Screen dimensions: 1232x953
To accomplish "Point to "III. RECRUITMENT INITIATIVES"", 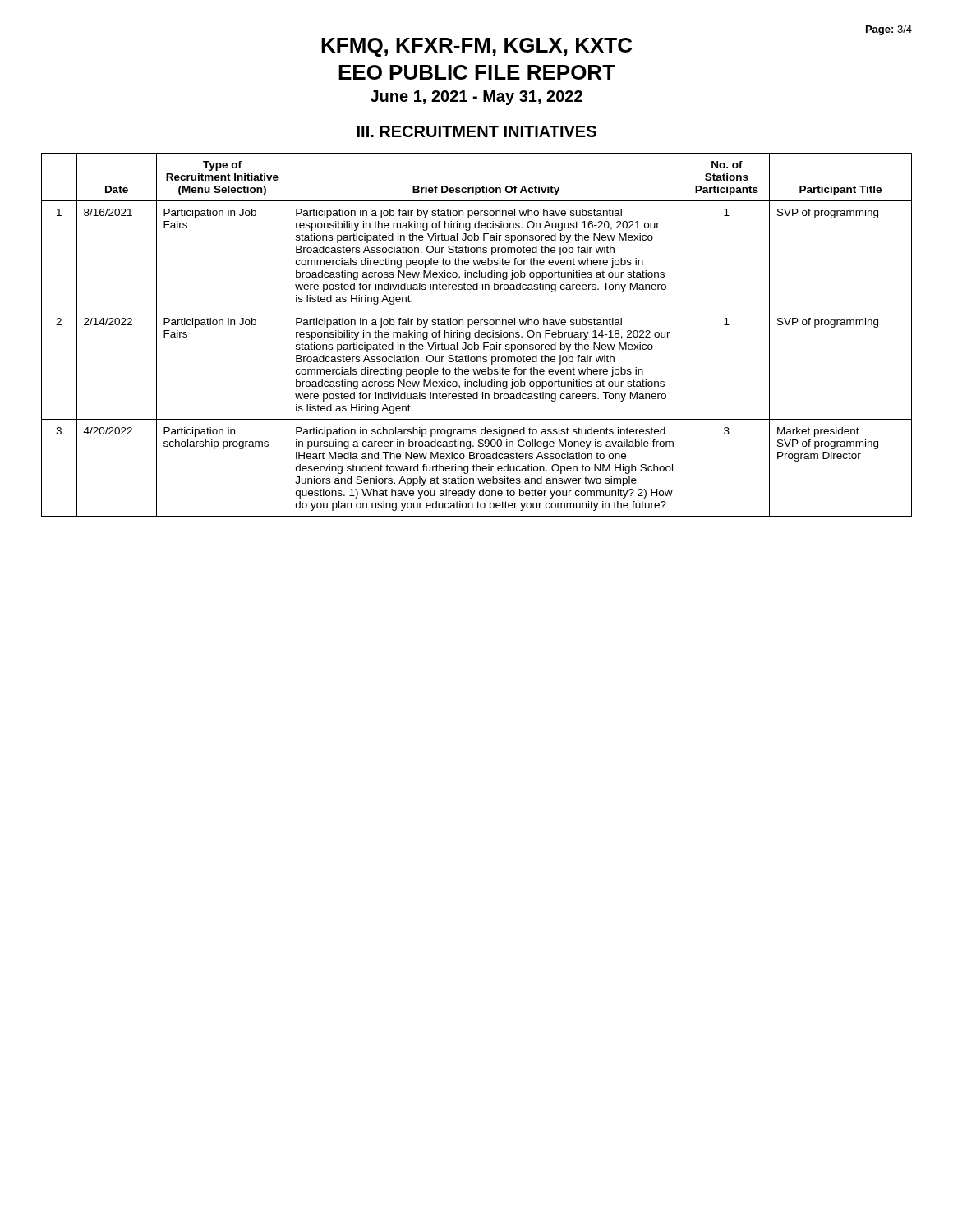I will tap(476, 131).
